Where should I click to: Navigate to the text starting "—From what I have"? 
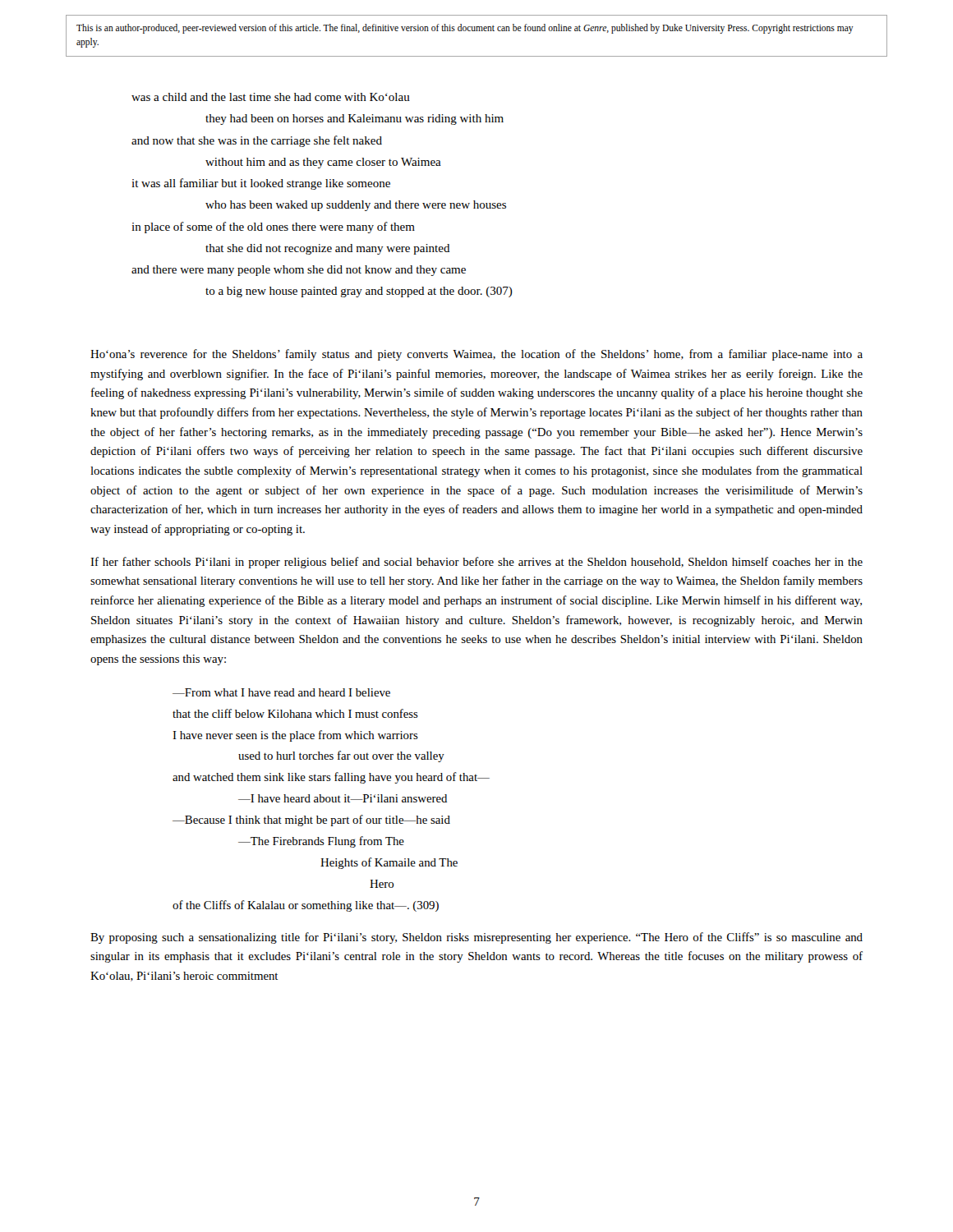tap(281, 692)
